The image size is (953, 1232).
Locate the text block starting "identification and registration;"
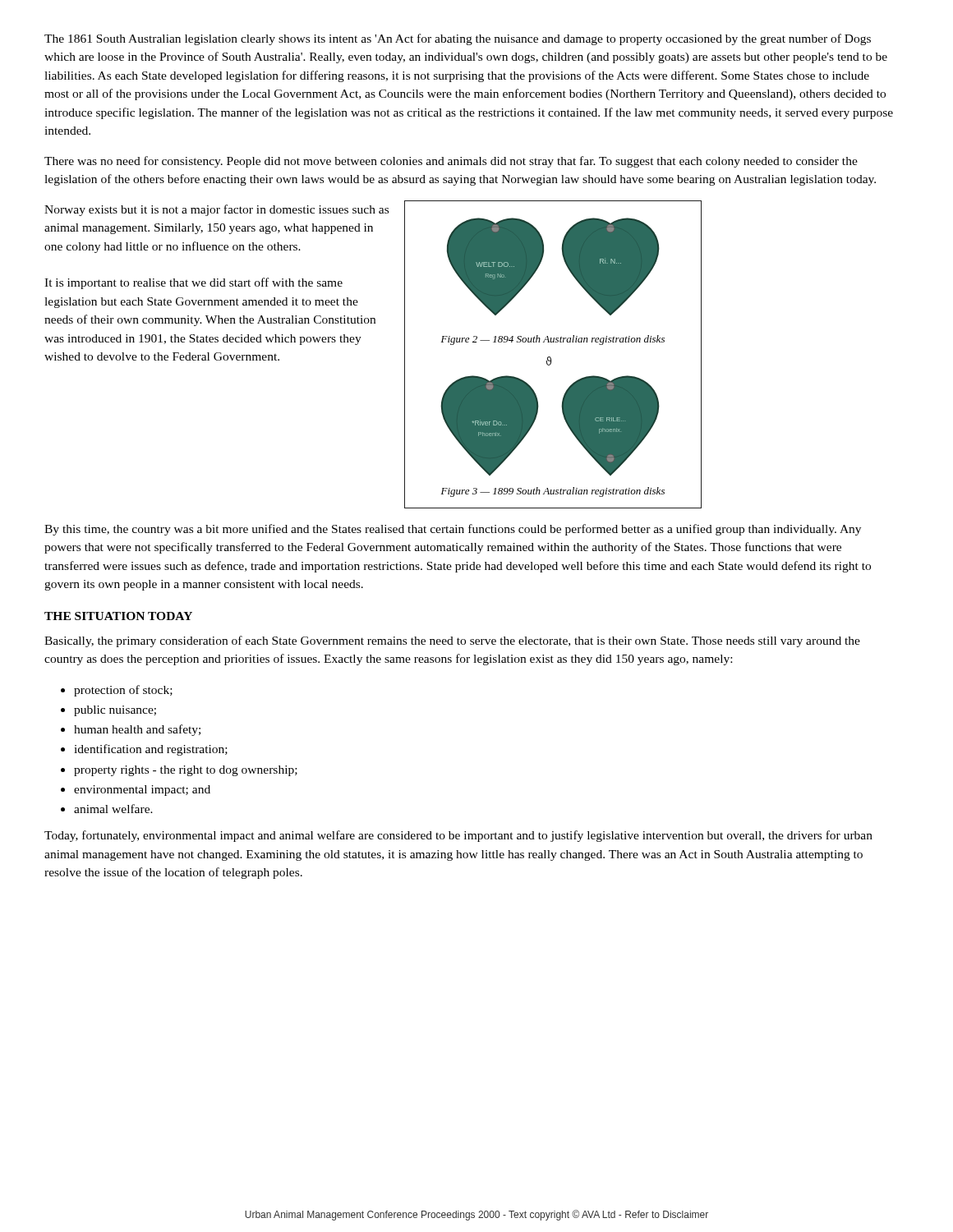point(151,749)
